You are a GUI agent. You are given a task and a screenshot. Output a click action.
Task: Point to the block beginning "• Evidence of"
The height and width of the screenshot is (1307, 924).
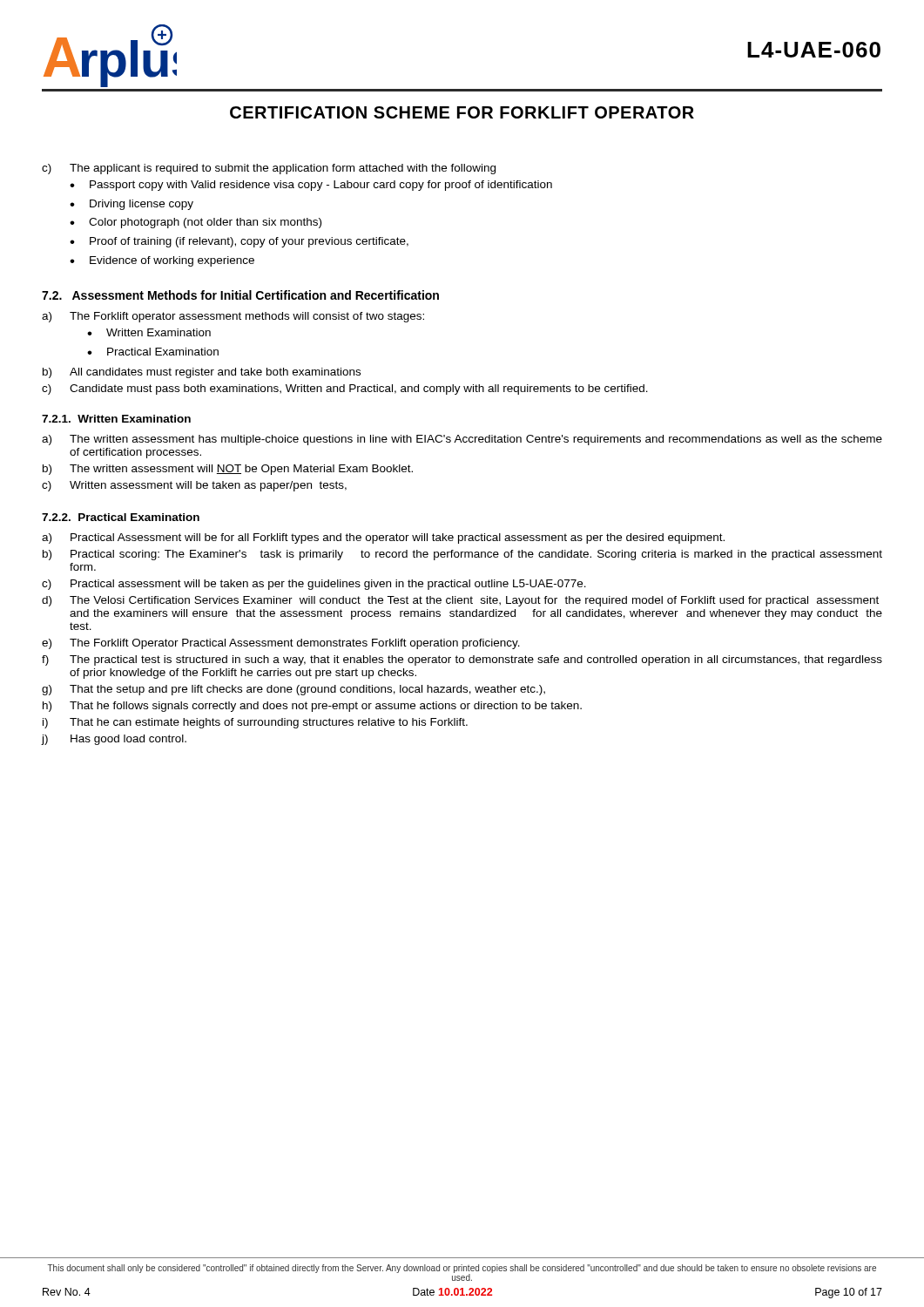(162, 261)
